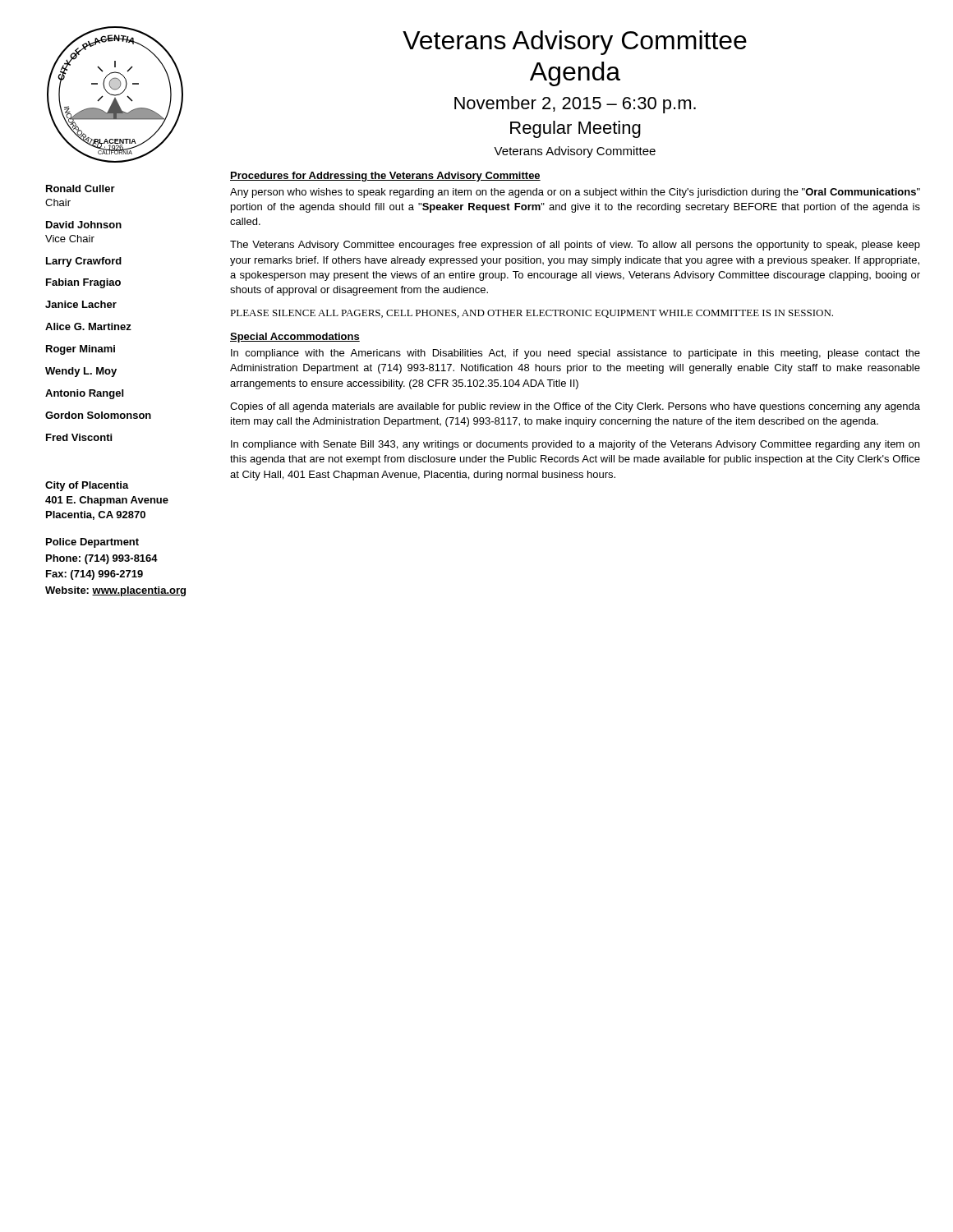
Task: Select the element starting "Police Department Phone: (714) 993-8164 Fax:"
Action: [x=127, y=566]
